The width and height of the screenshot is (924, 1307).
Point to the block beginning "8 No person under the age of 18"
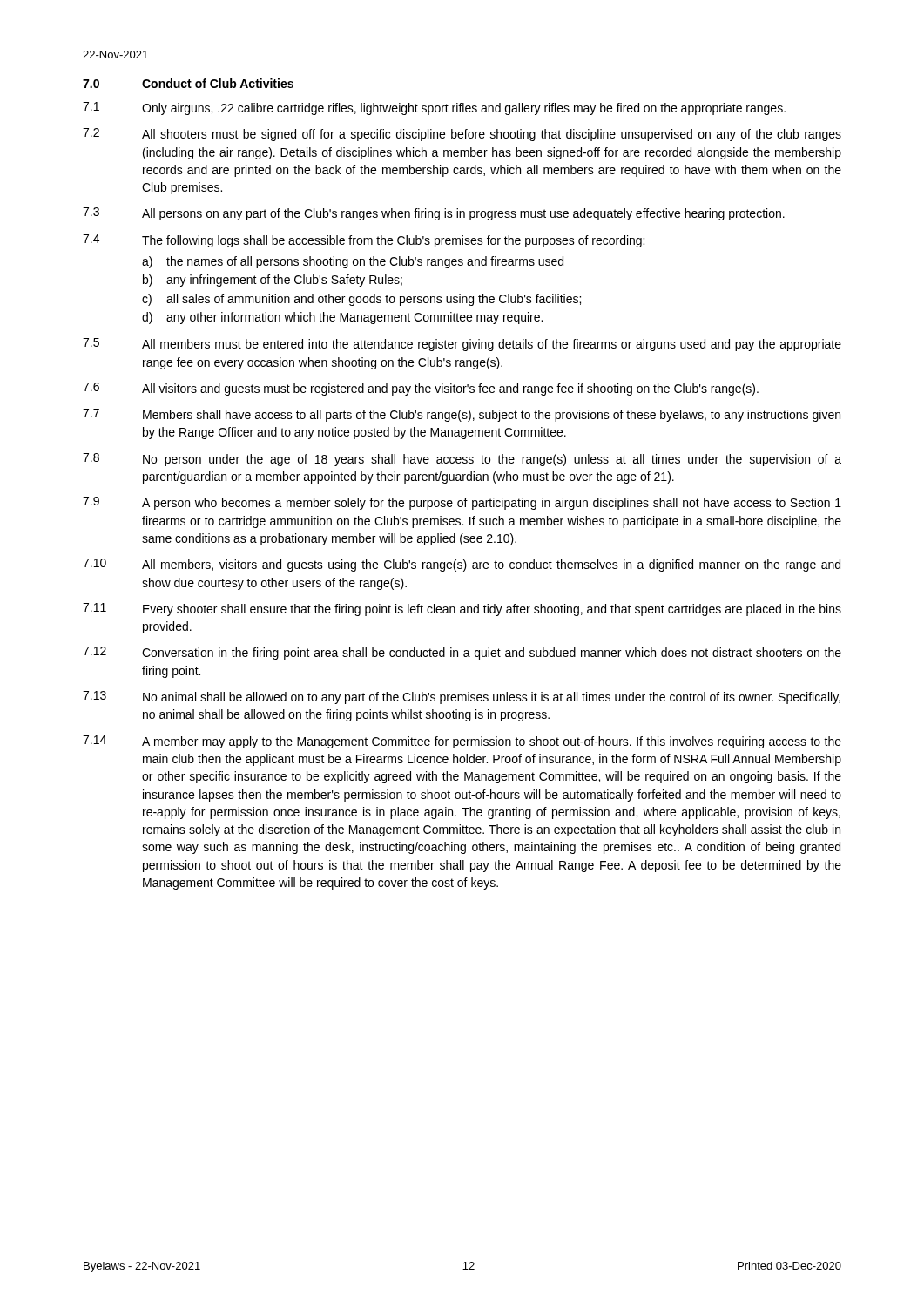tap(462, 468)
